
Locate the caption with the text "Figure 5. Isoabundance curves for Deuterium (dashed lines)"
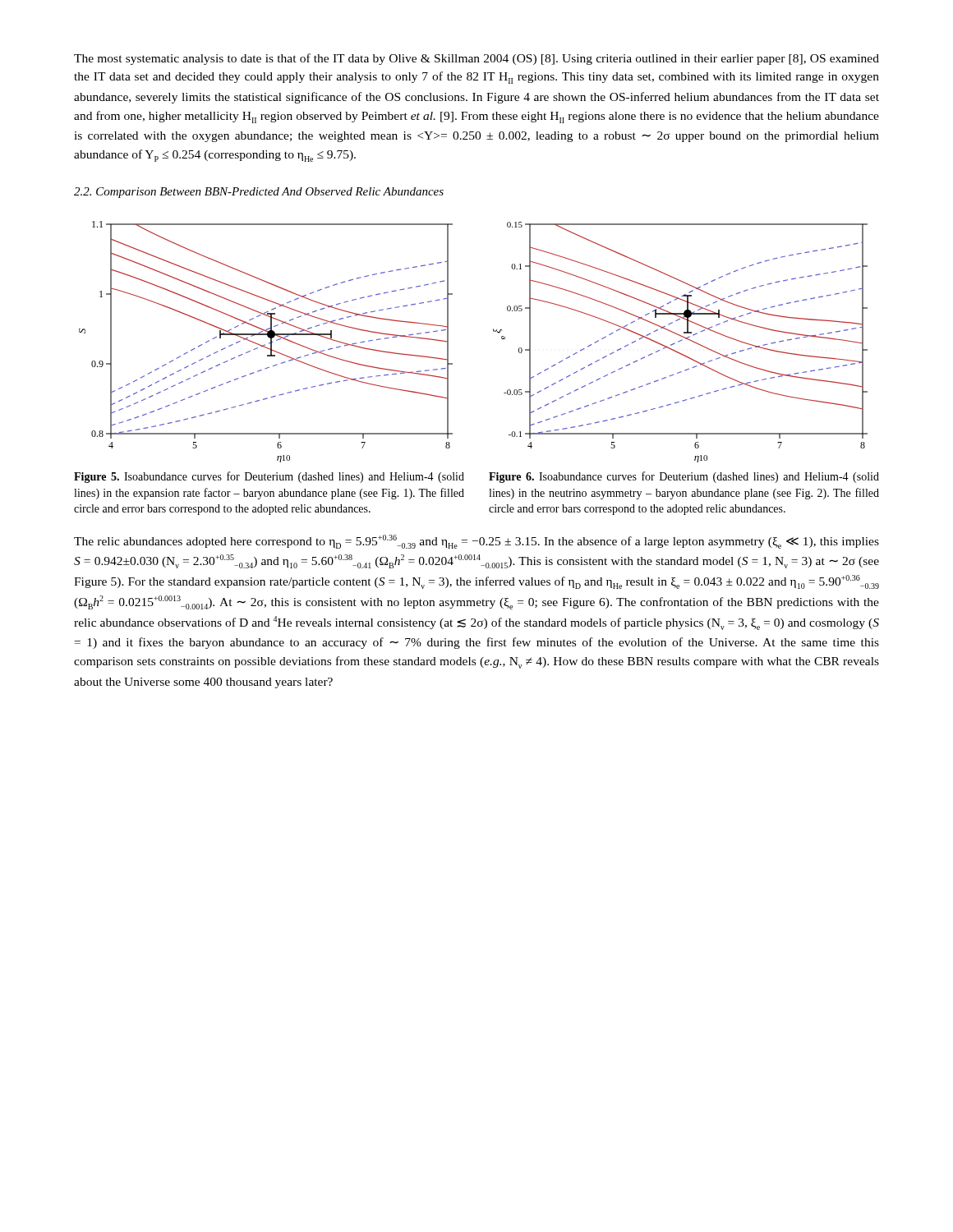(269, 493)
